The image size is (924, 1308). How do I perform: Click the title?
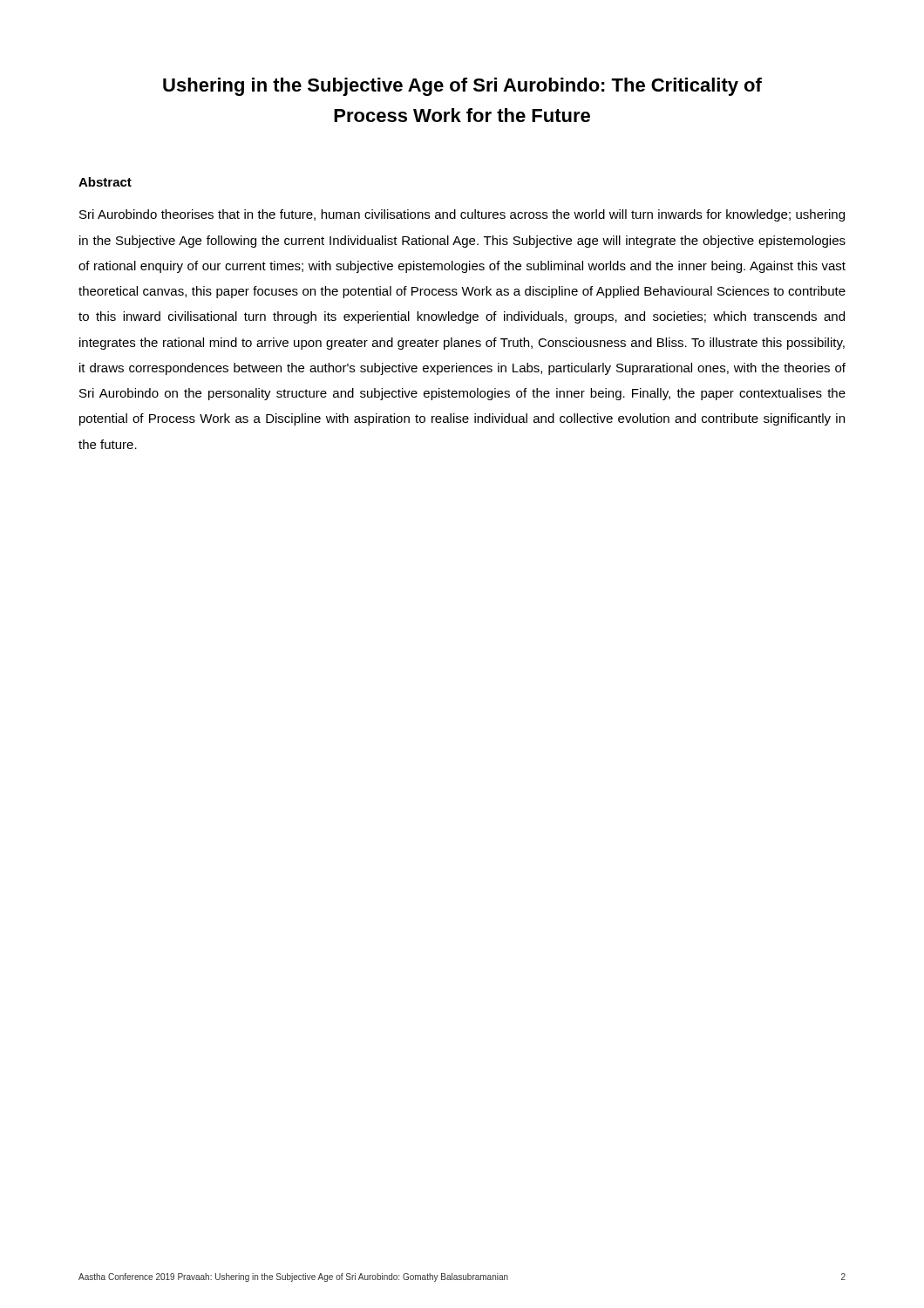coord(462,100)
